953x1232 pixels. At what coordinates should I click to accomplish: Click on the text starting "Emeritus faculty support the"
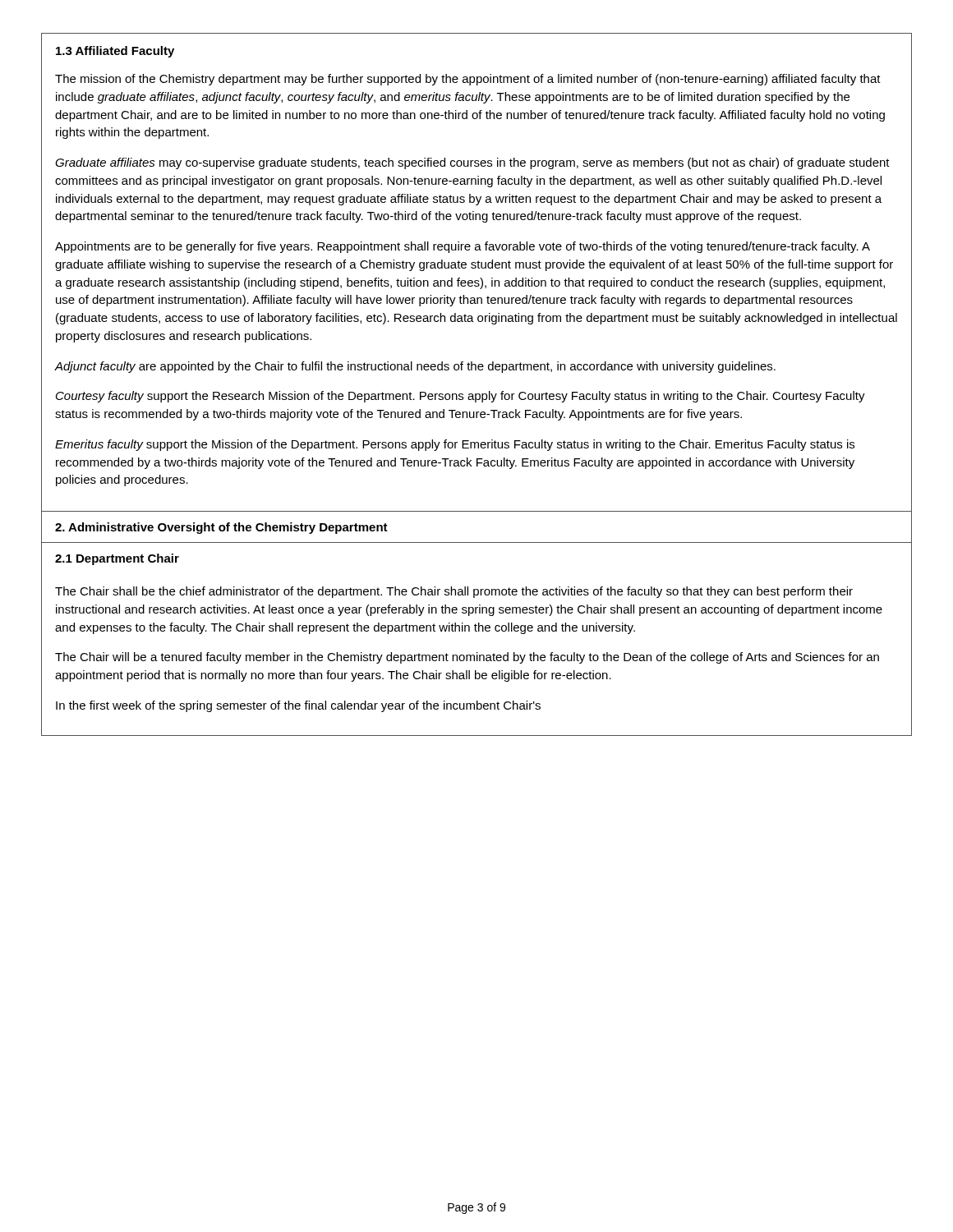(x=476, y=462)
